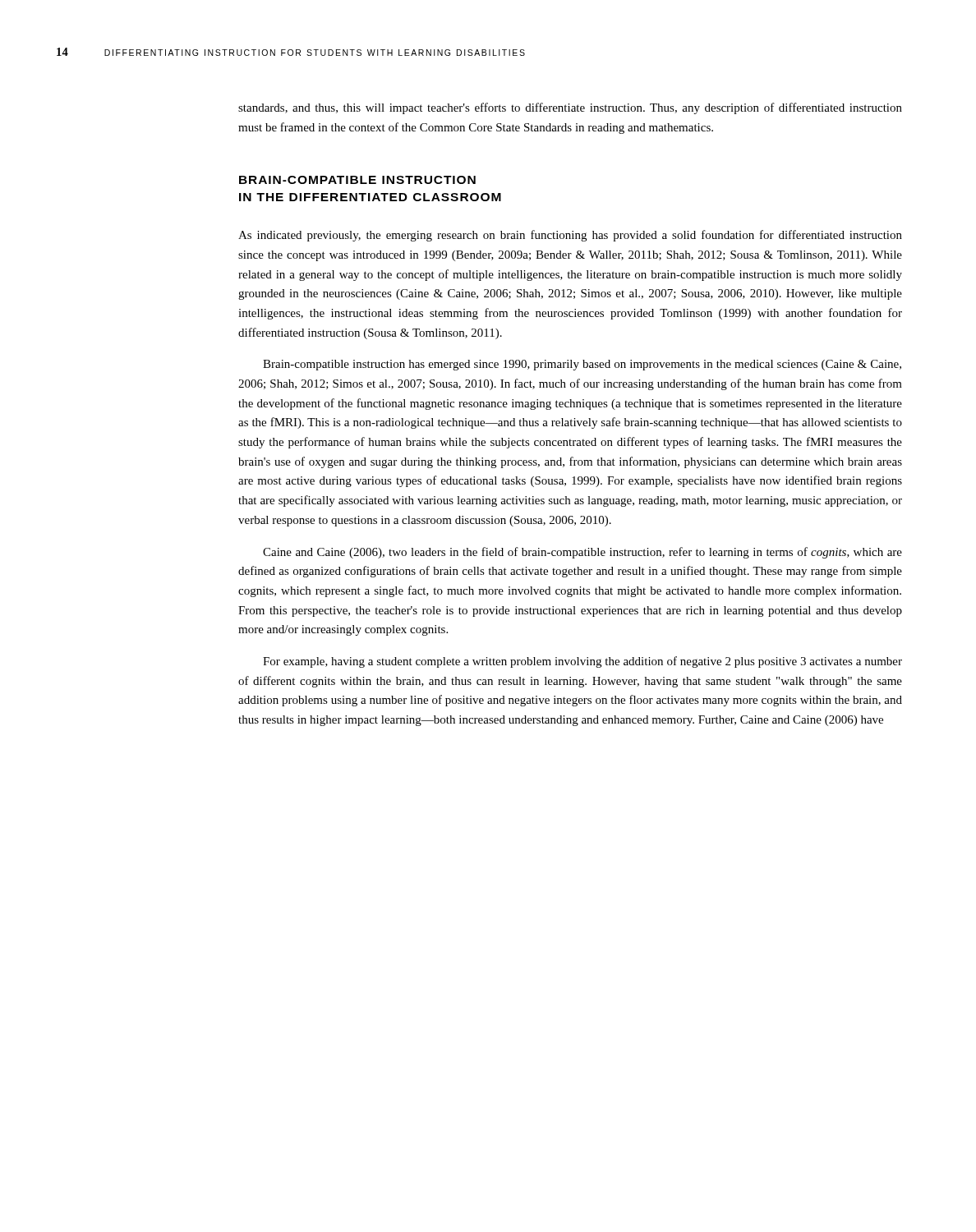
Task: Select the text block with the text "For example, having a student complete a written"
Action: pyautogui.click(x=570, y=691)
